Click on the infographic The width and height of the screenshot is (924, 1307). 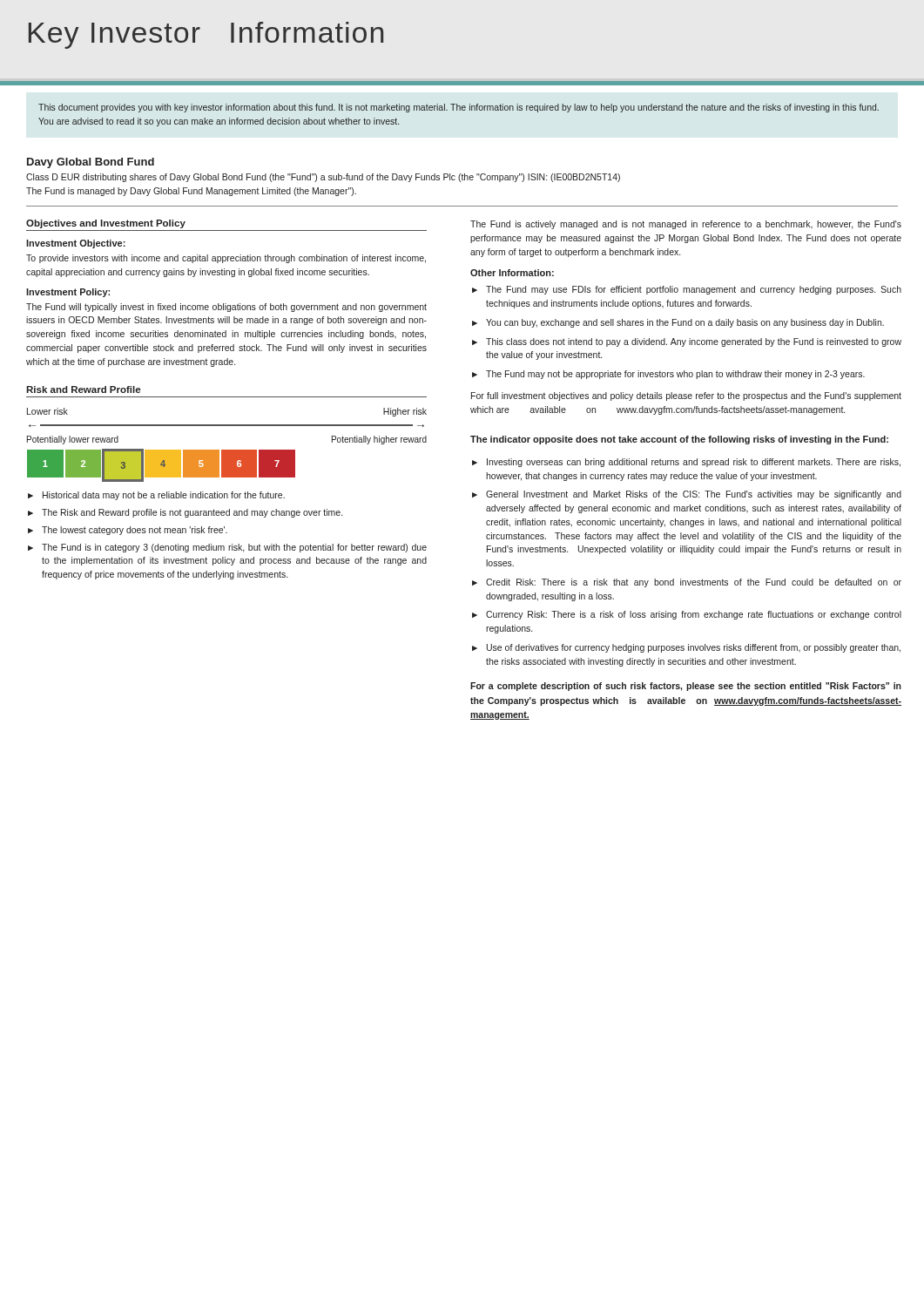(226, 444)
